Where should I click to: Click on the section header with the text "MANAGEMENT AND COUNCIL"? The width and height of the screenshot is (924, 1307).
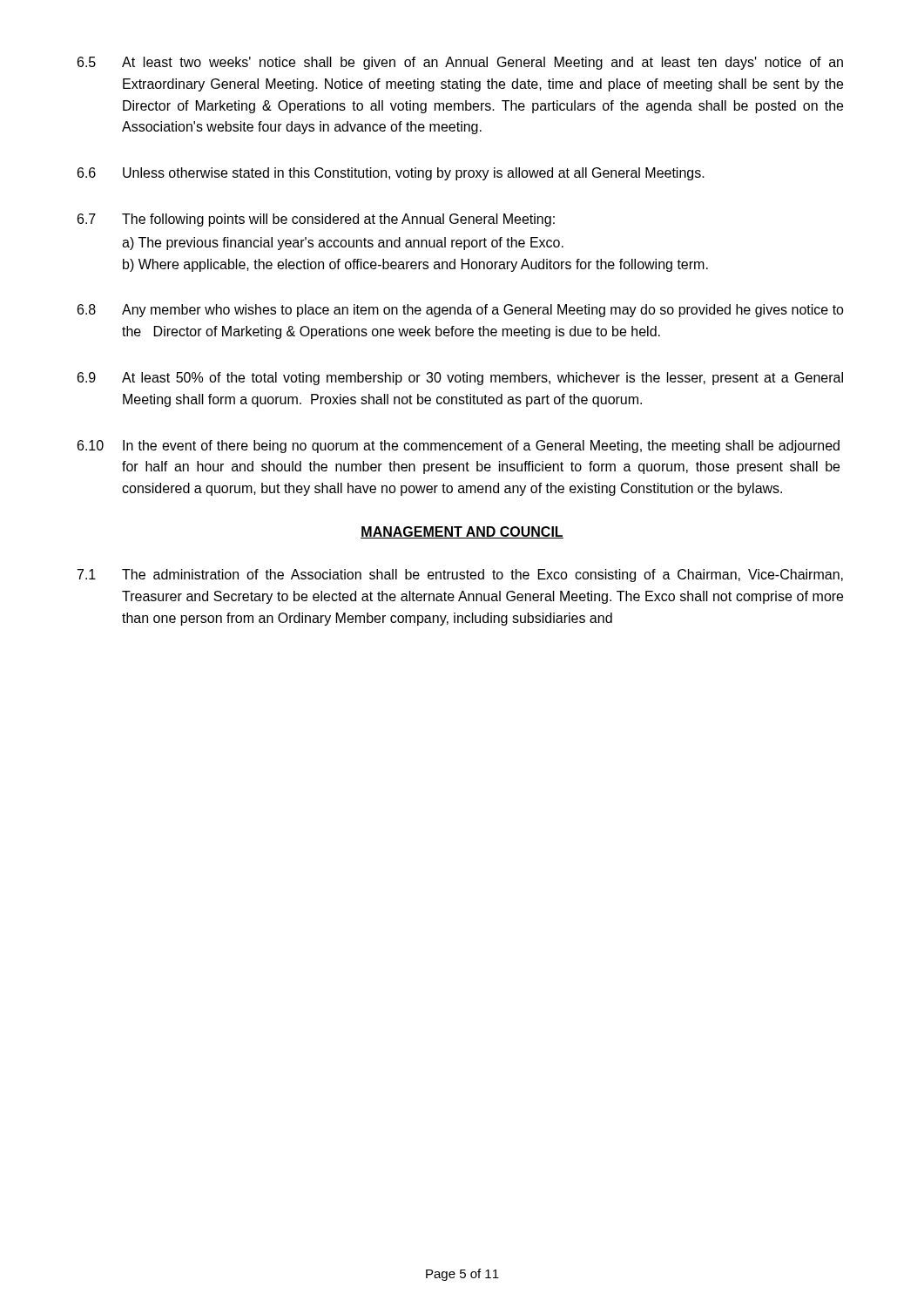pos(462,532)
